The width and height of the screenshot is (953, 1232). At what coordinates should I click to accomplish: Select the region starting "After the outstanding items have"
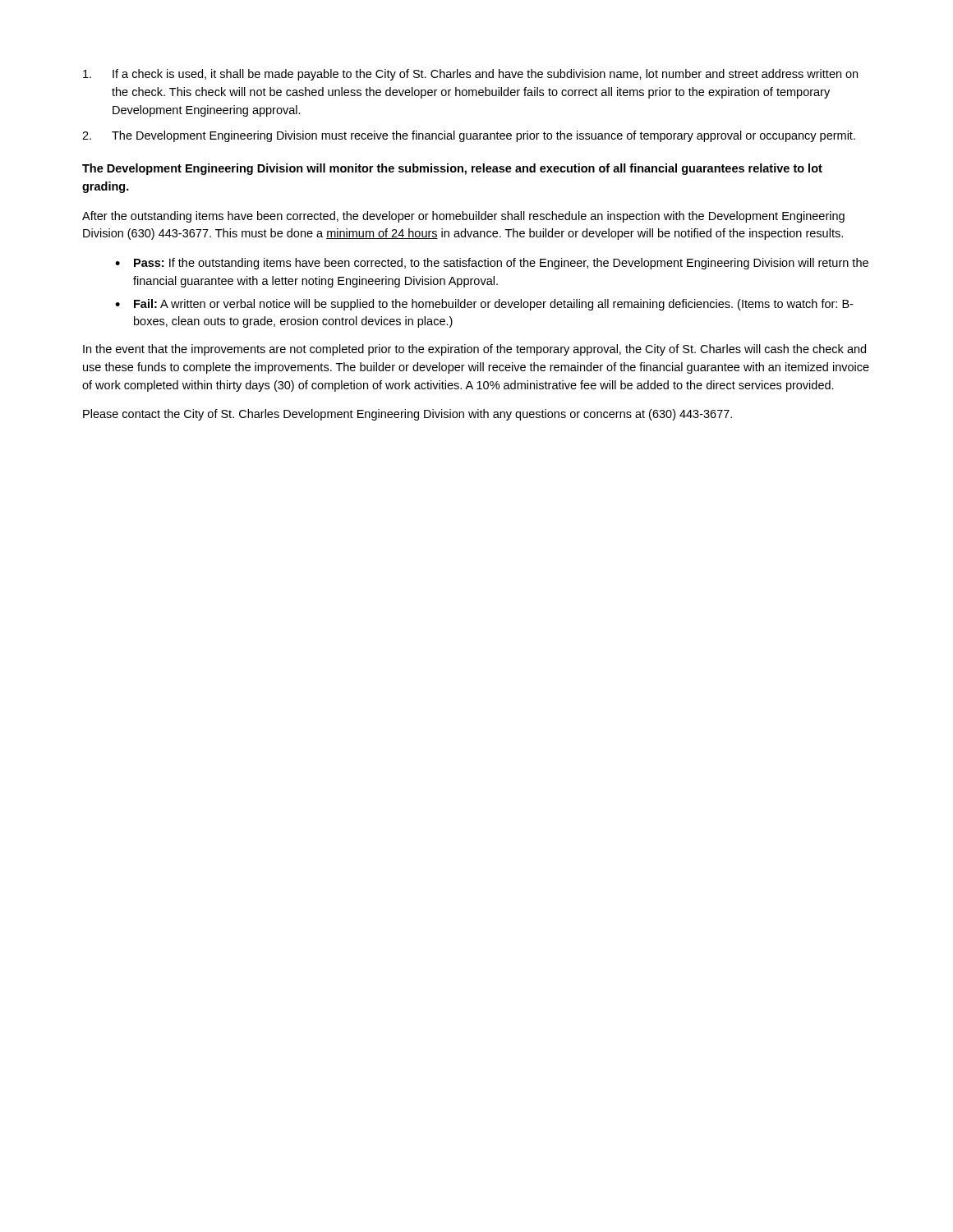(x=476, y=225)
